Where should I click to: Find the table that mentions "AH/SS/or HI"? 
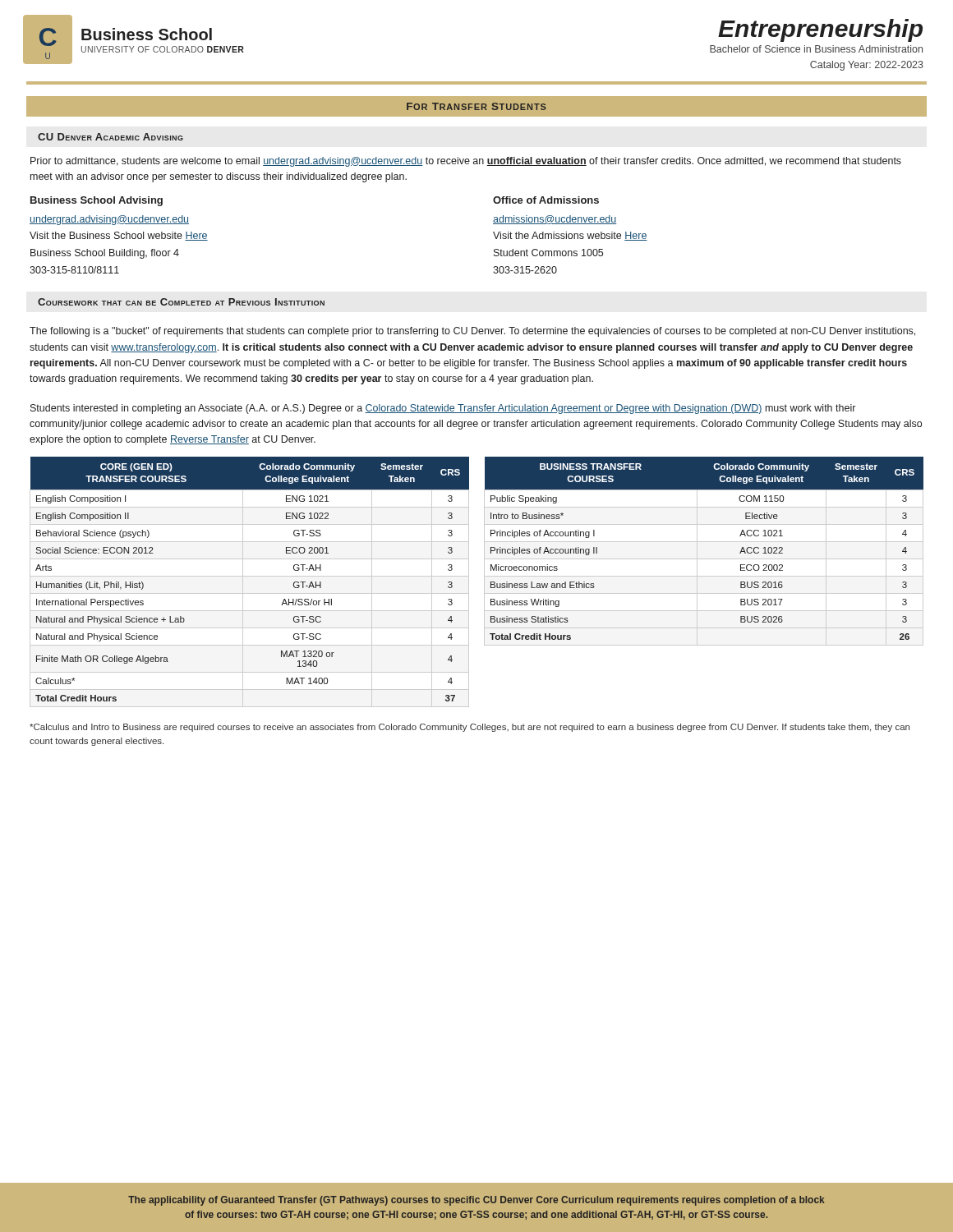(249, 582)
